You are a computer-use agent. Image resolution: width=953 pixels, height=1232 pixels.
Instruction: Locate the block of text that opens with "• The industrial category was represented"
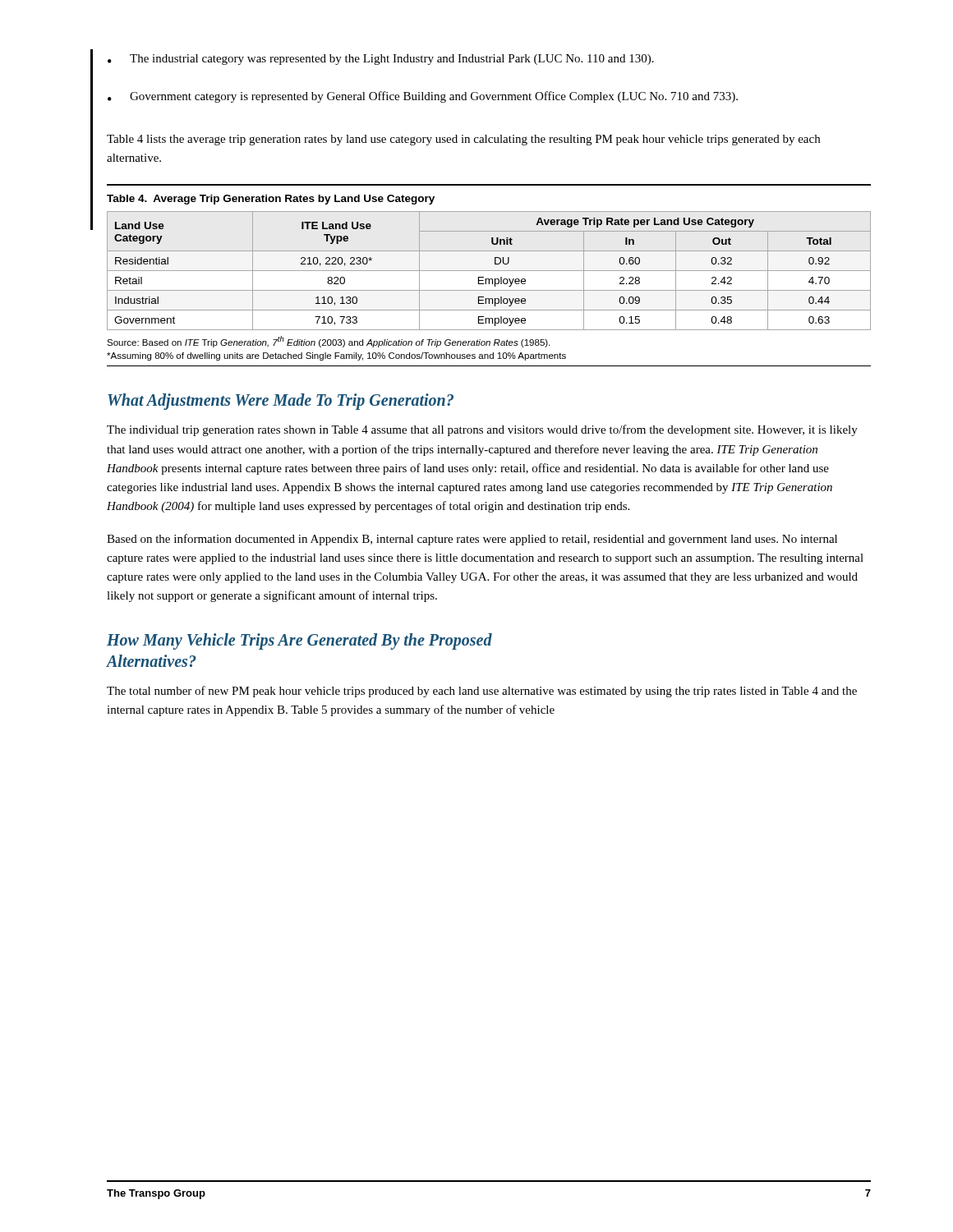point(381,62)
